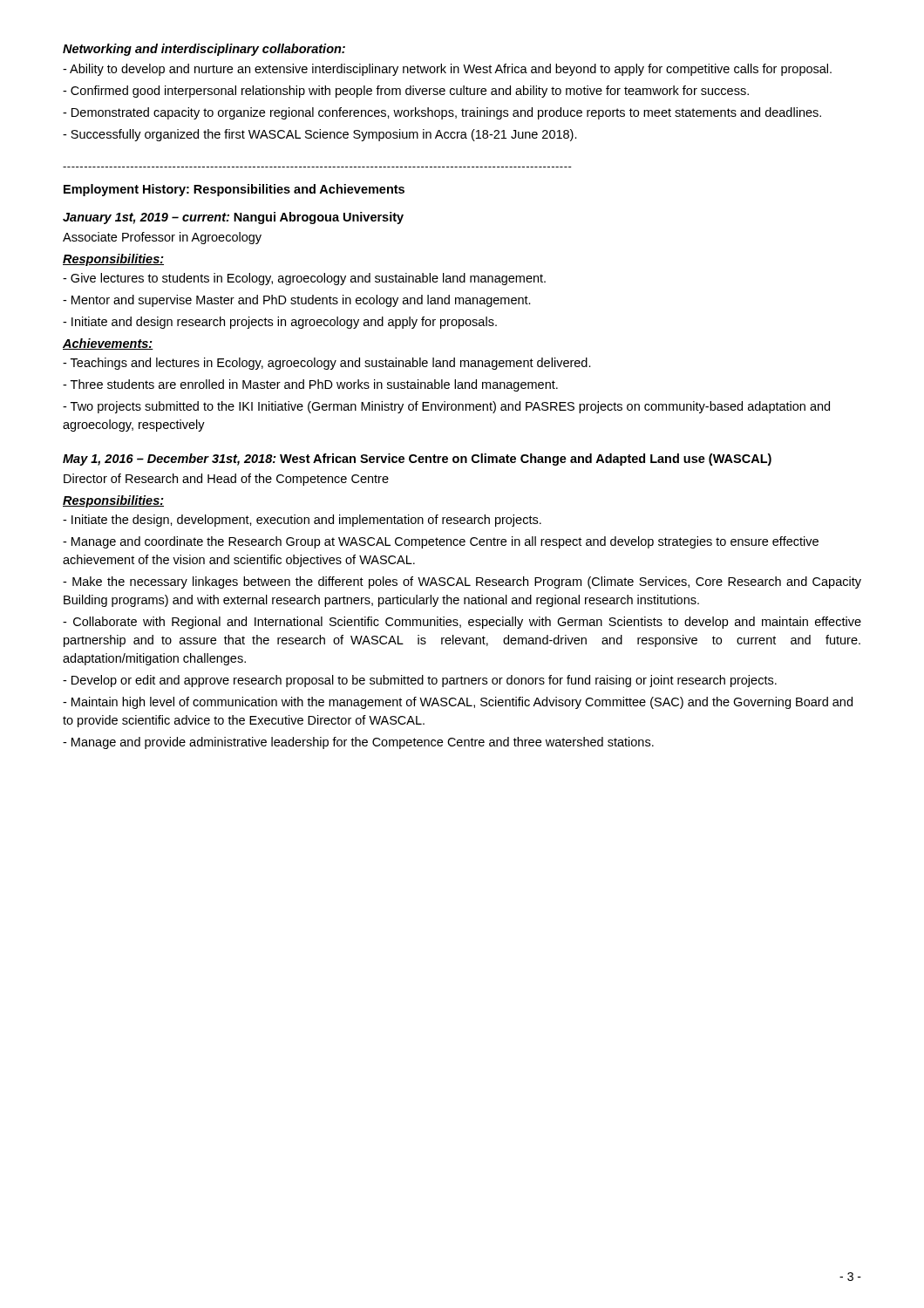Image resolution: width=924 pixels, height=1308 pixels.
Task: Point to the block beginning "Associate Professor in"
Action: click(162, 237)
